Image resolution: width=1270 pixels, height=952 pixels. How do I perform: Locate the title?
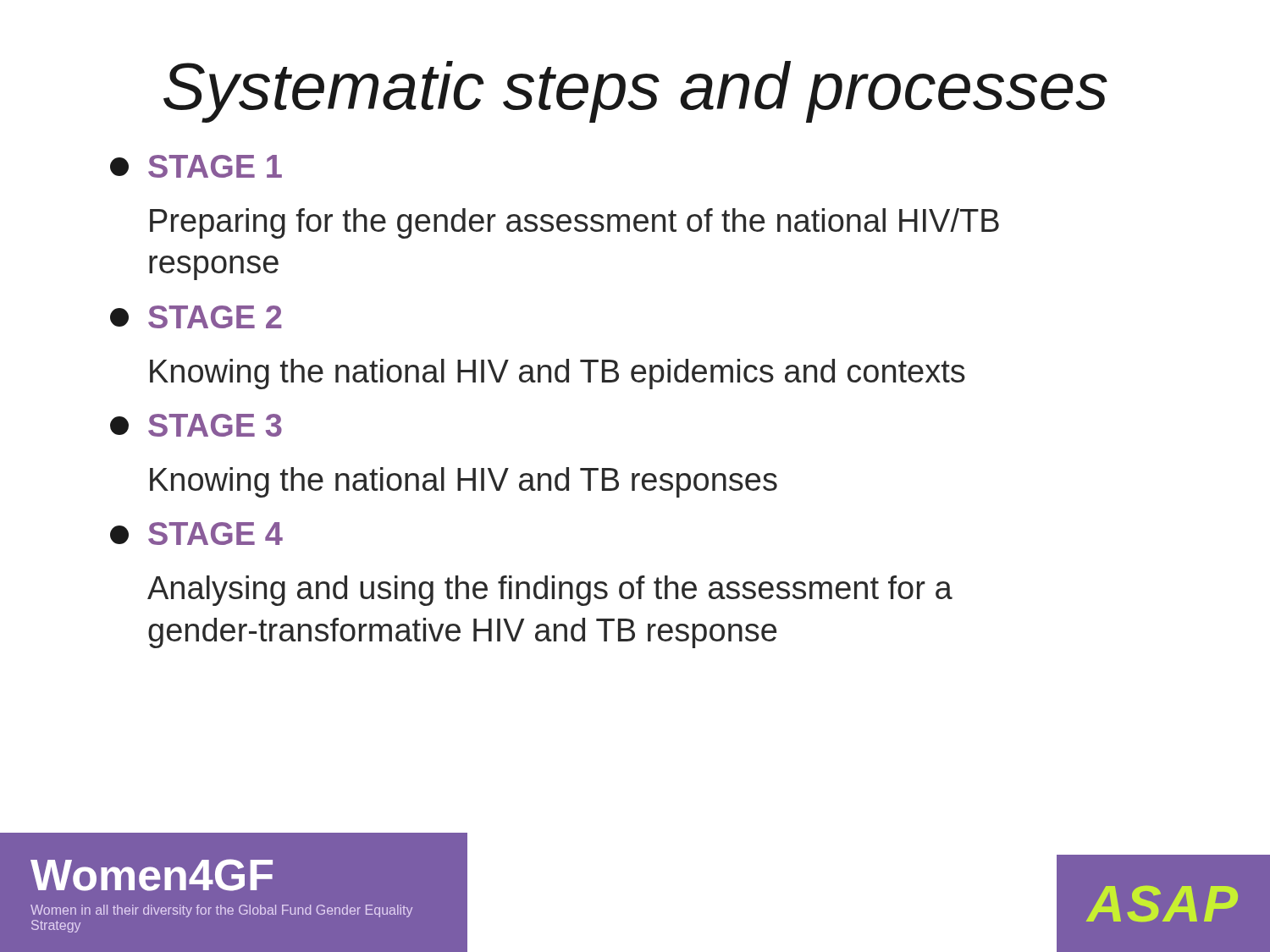point(635,86)
